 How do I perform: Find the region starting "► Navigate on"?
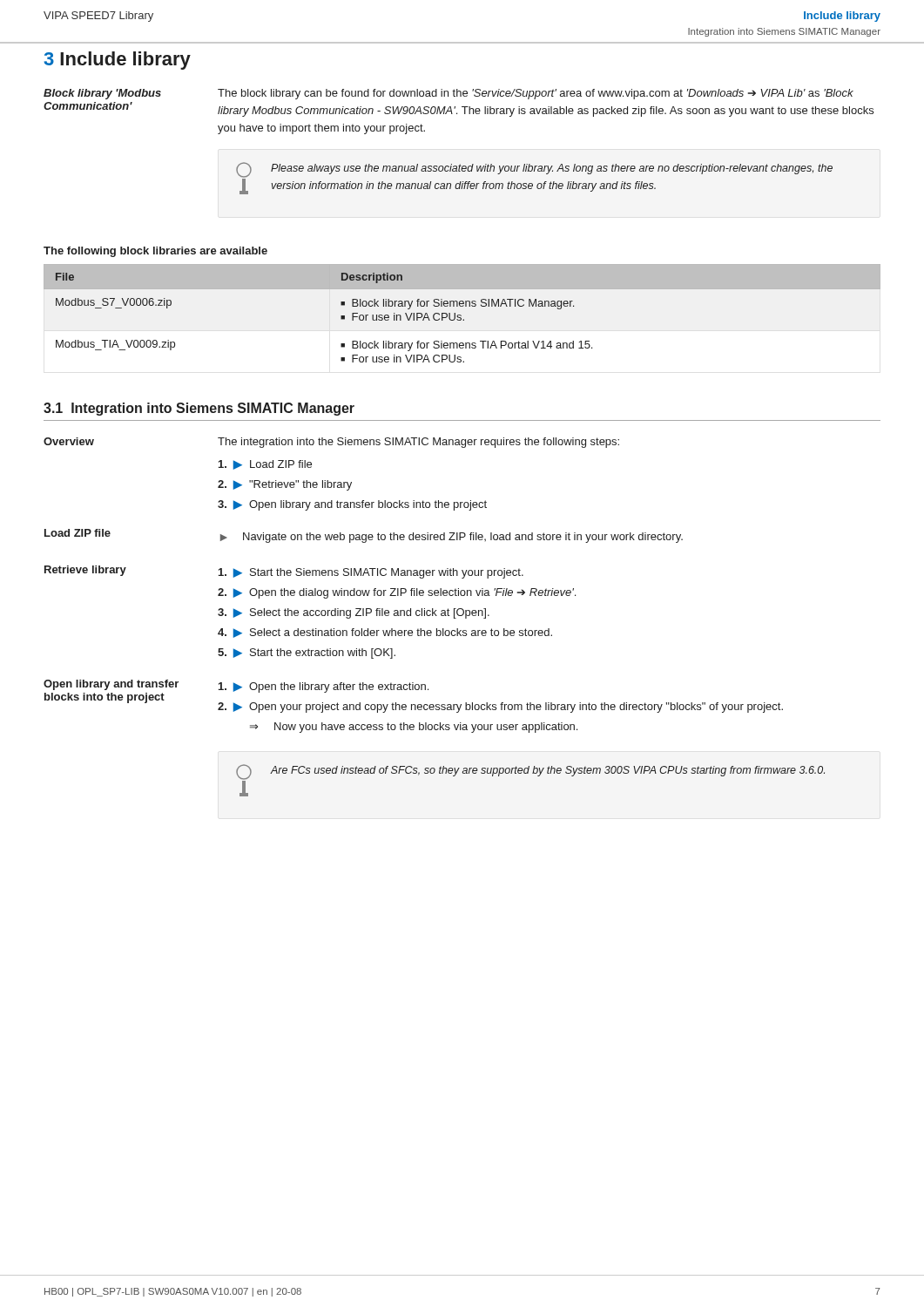tap(549, 538)
